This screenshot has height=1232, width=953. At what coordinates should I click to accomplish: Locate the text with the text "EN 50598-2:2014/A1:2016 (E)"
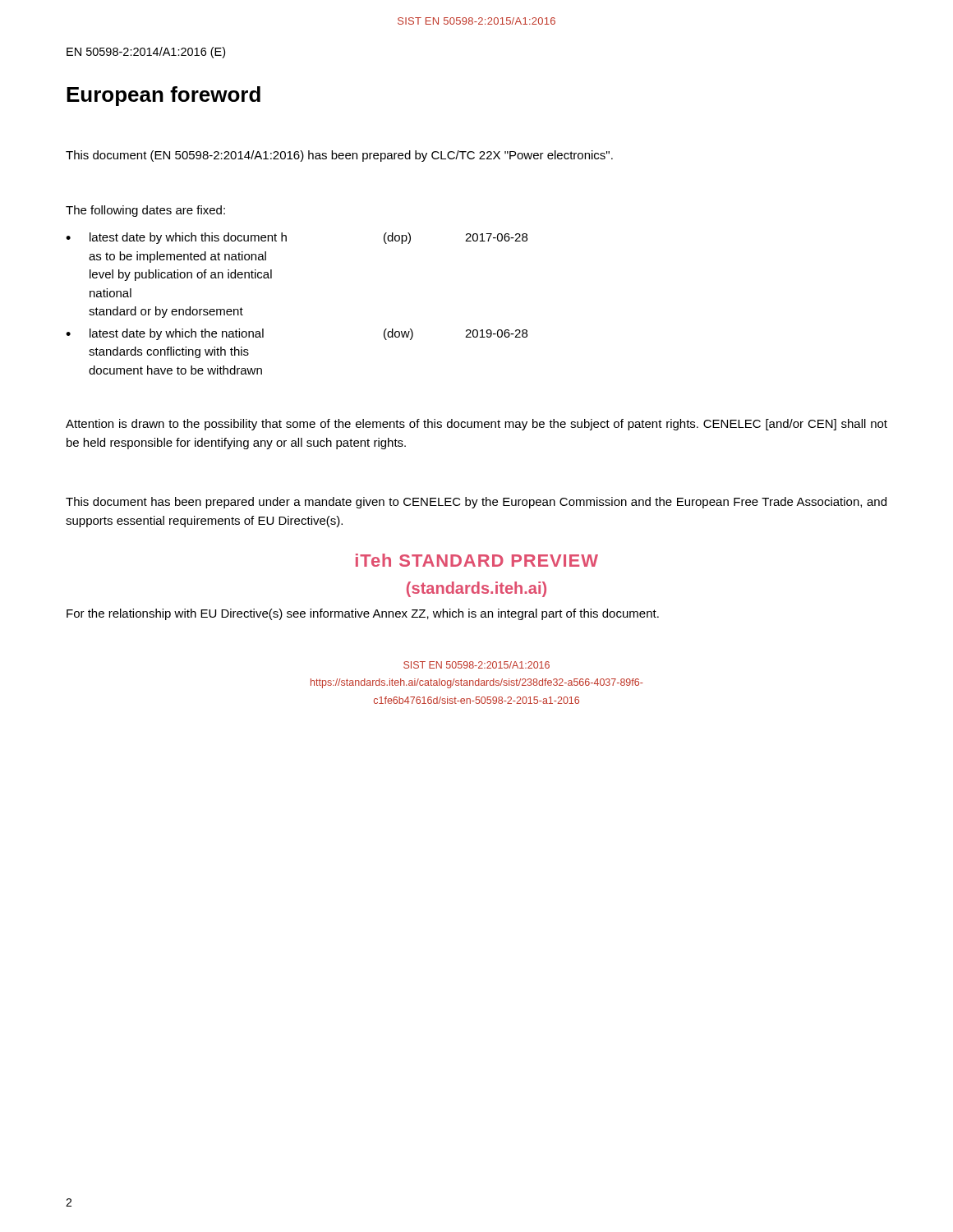146,52
